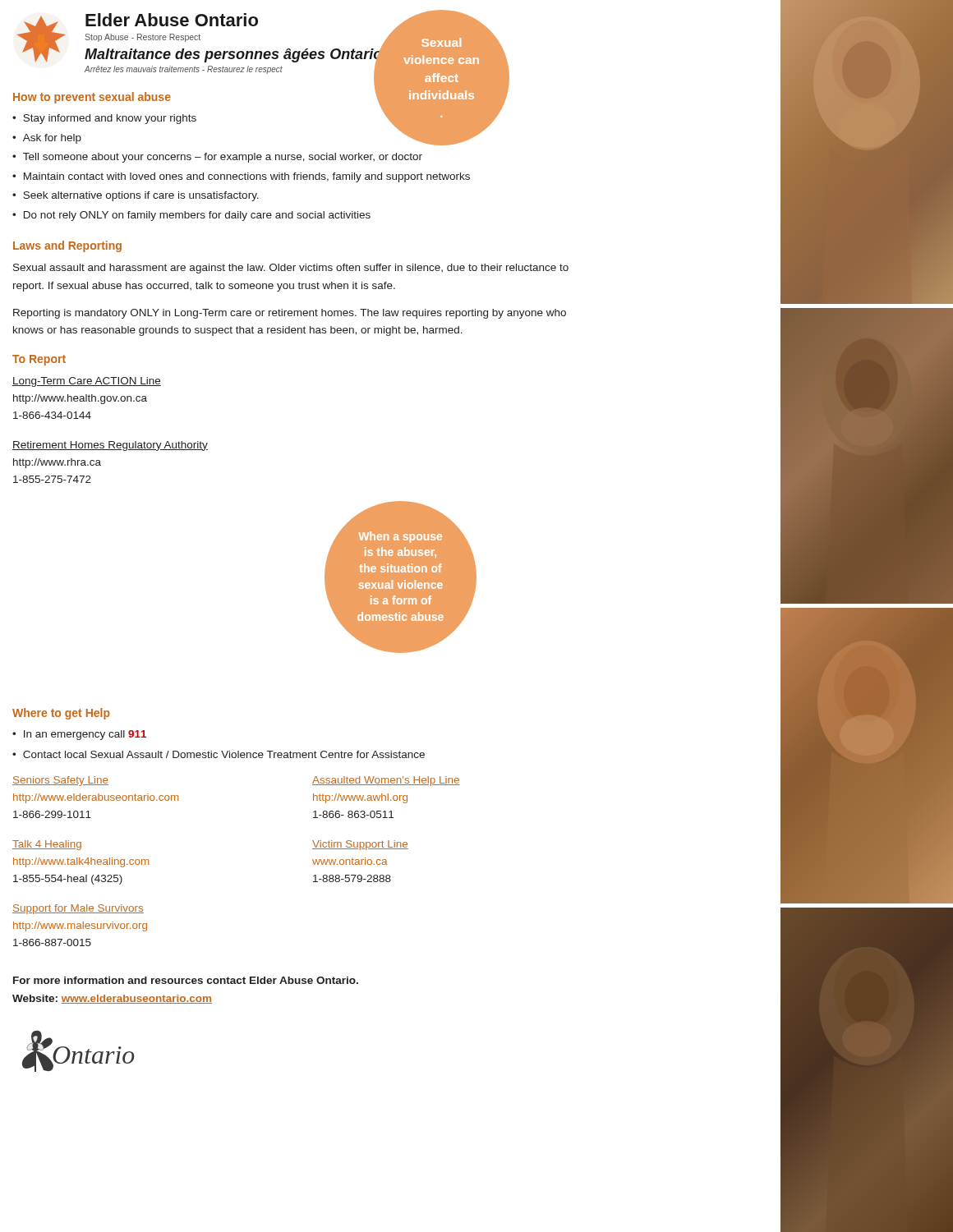
Task: Find the list item that reads "• Contact local Sexual Assault /"
Action: coord(219,754)
